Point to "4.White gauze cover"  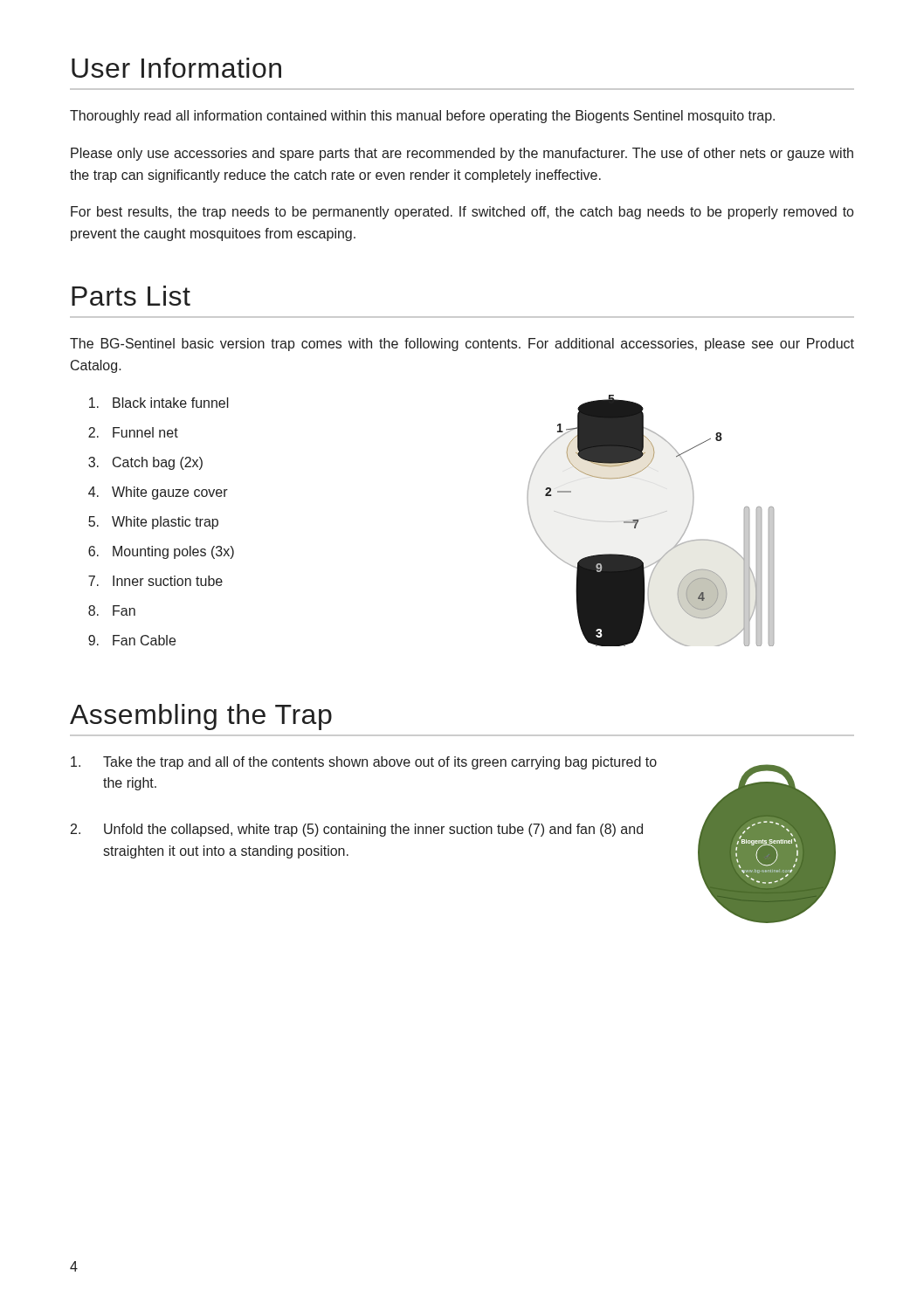[149, 492]
